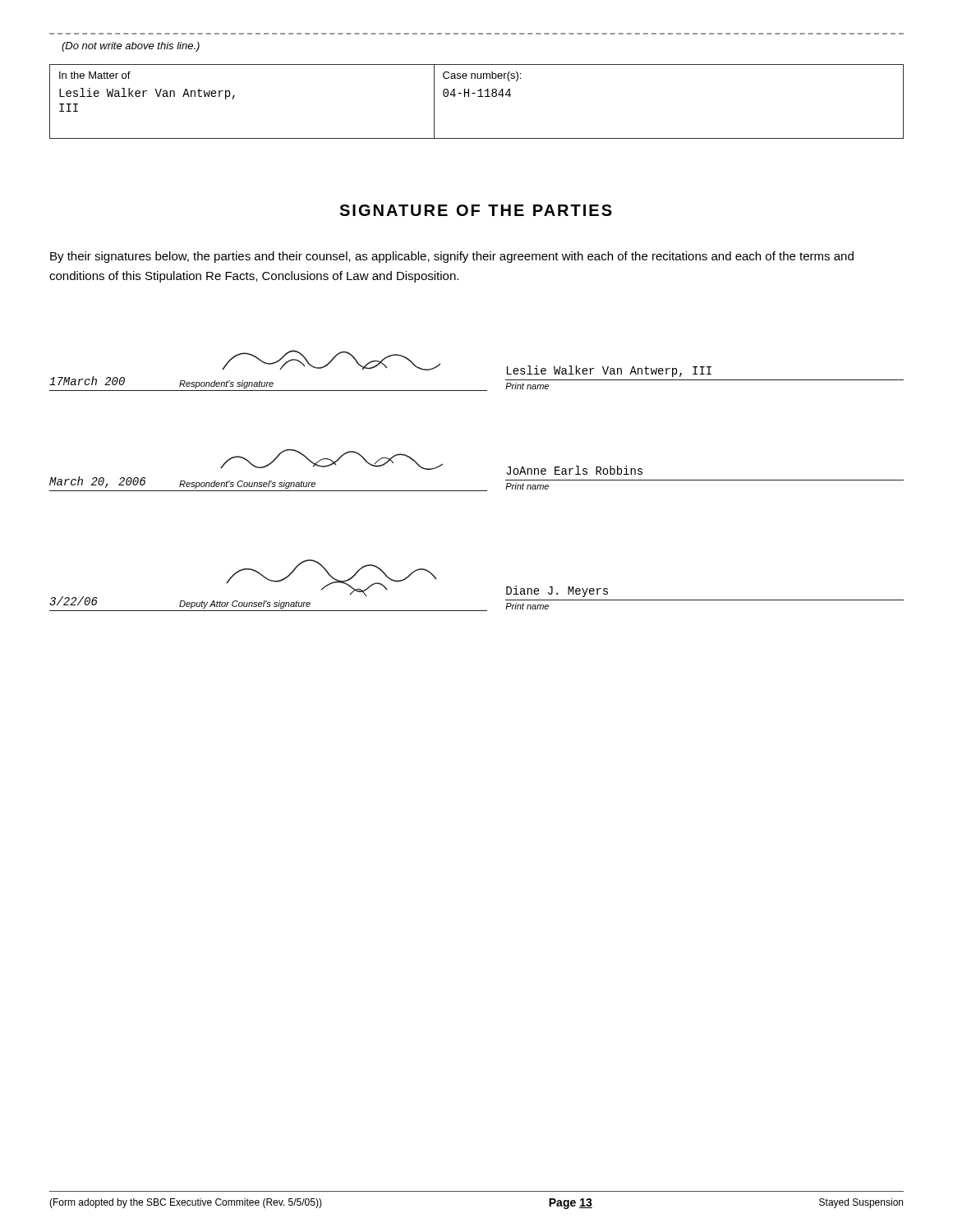Locate the region starting "March 20, 2006 Respondent's Counsel's signature JoAnne Earls"
The image size is (953, 1232).
331,461
